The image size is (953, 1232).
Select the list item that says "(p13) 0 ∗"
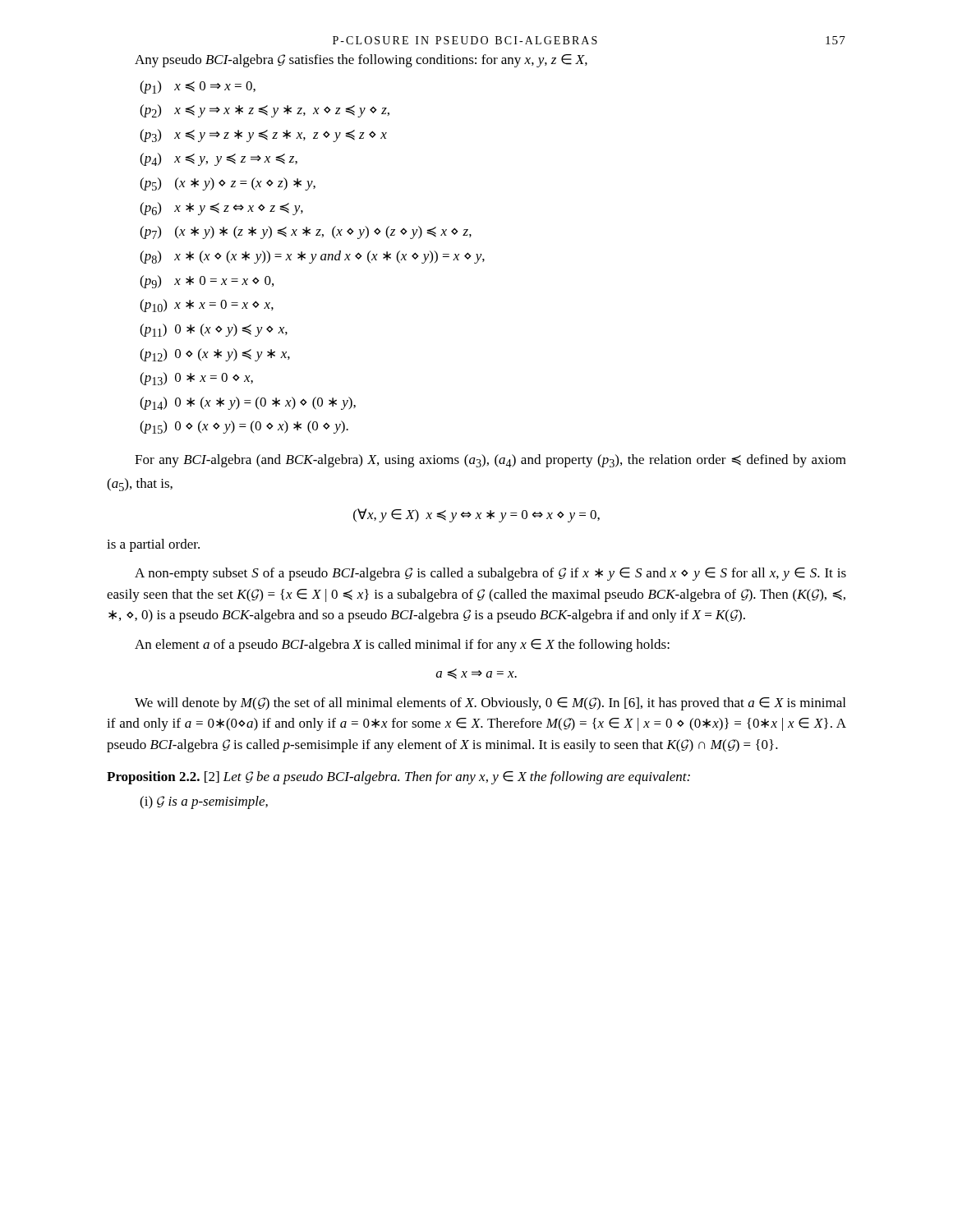197,379
